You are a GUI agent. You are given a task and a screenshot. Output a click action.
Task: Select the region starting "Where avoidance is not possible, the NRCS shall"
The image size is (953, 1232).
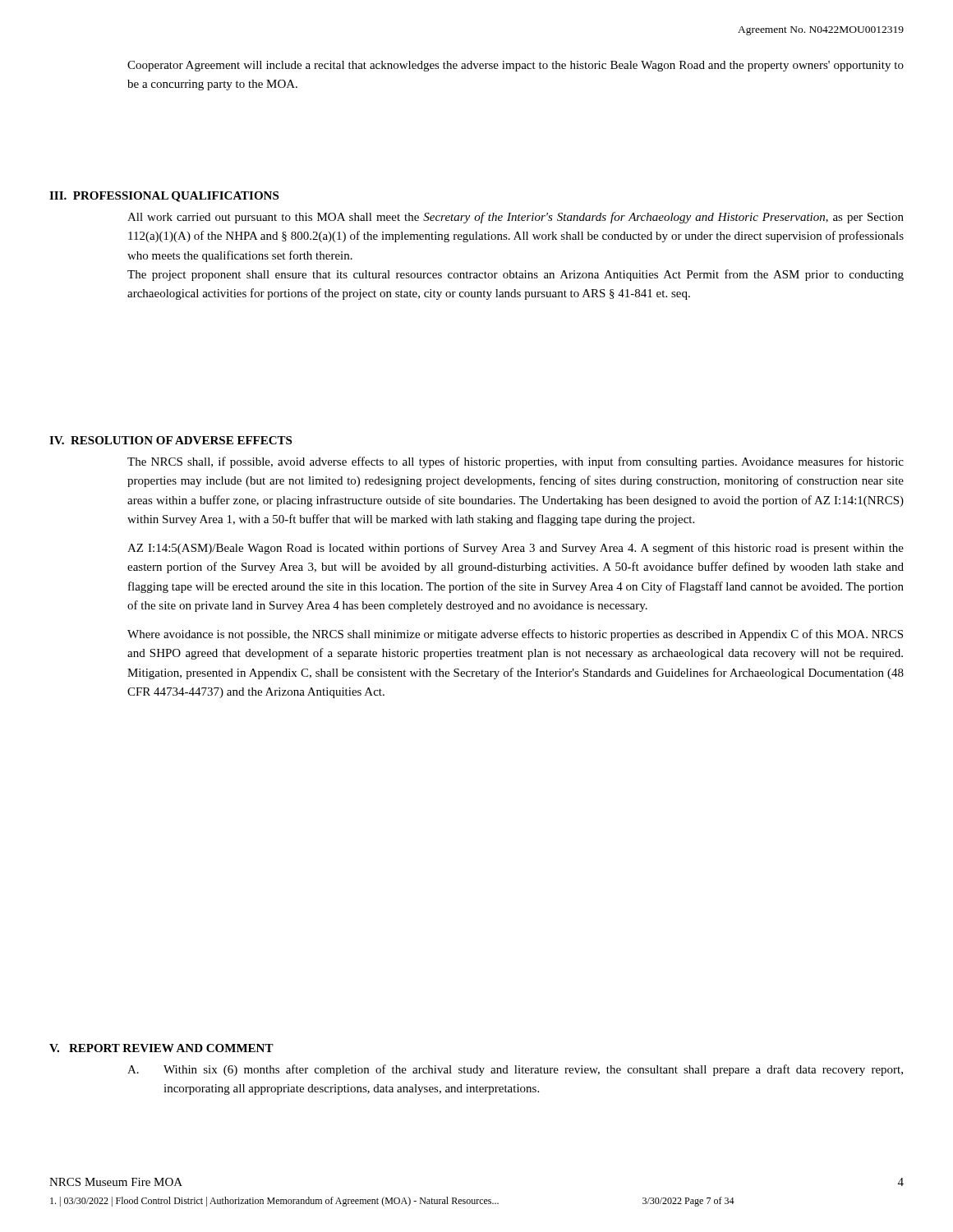pyautogui.click(x=516, y=663)
